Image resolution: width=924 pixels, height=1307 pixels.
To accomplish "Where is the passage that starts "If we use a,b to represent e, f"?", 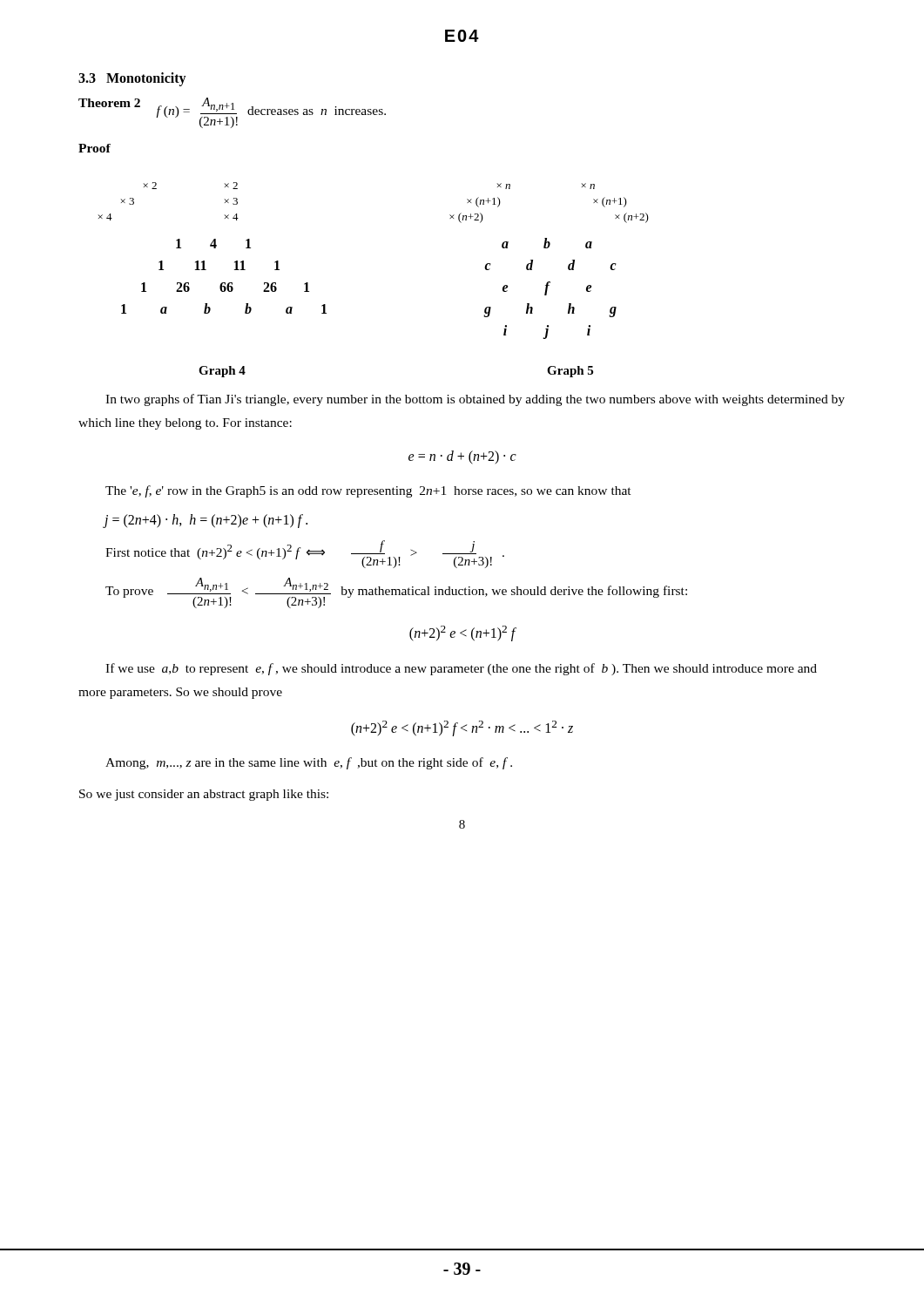I will [448, 680].
